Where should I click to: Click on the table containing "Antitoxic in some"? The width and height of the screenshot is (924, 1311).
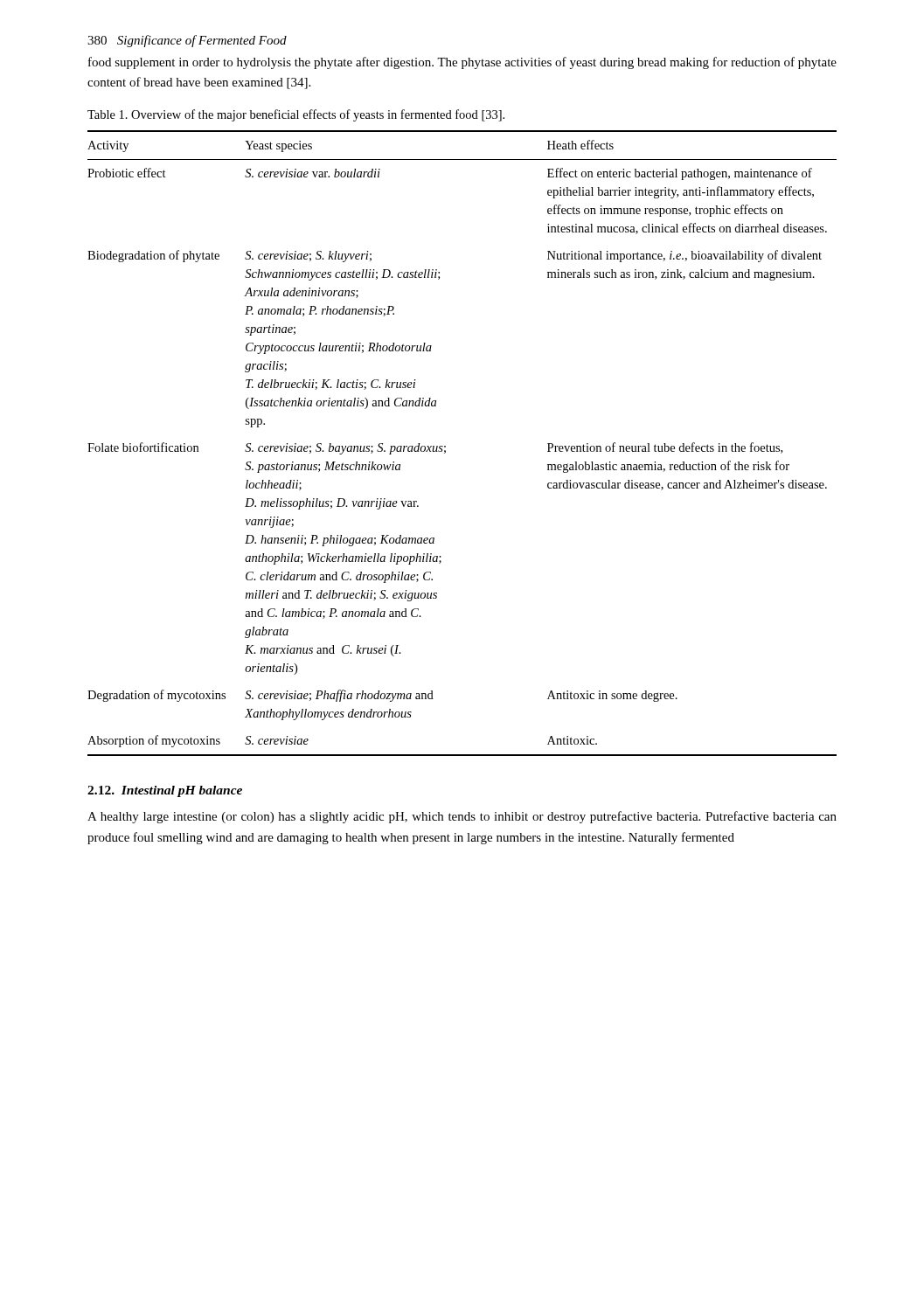[x=462, y=443]
